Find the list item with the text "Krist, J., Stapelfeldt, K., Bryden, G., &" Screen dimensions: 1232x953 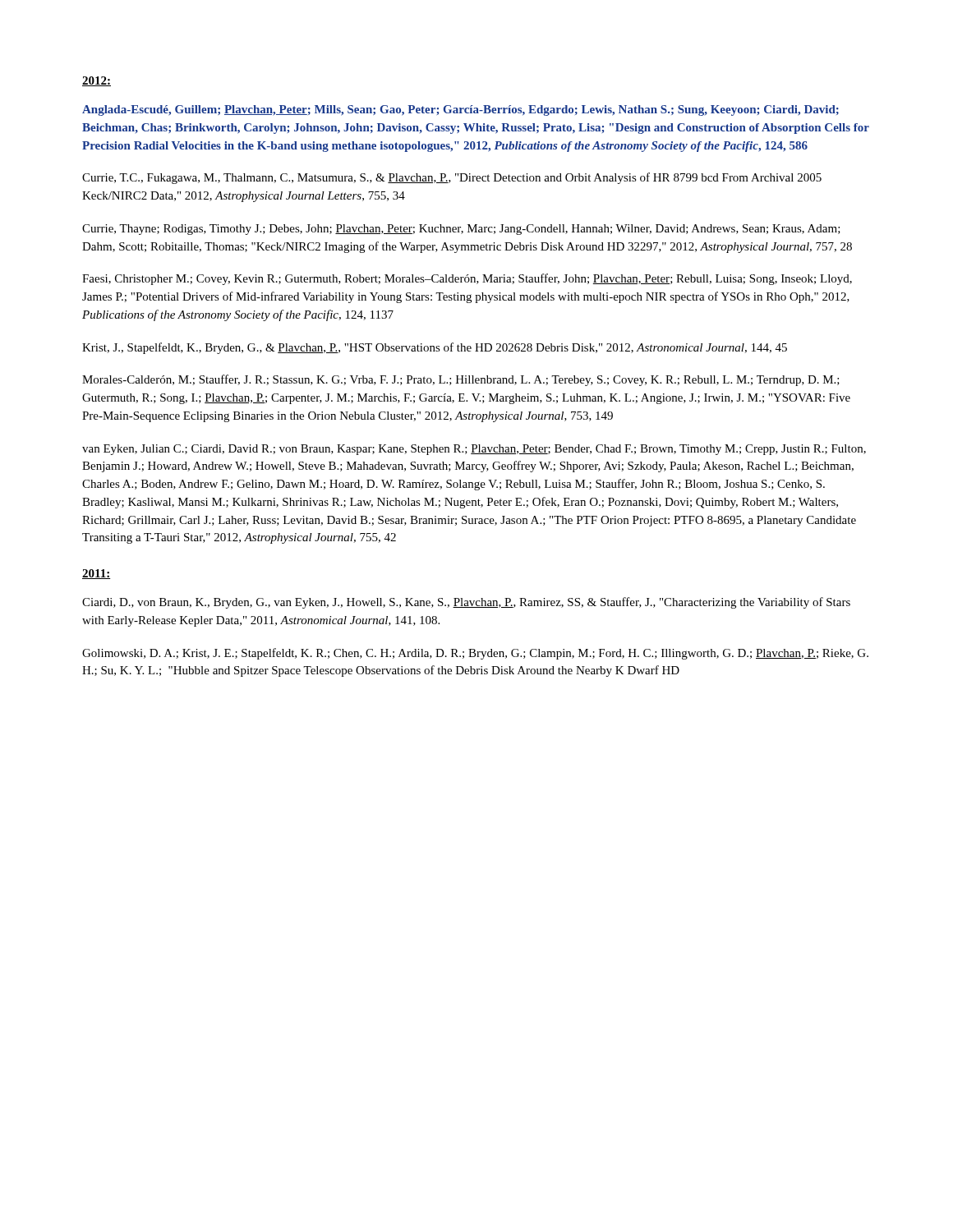tap(435, 347)
